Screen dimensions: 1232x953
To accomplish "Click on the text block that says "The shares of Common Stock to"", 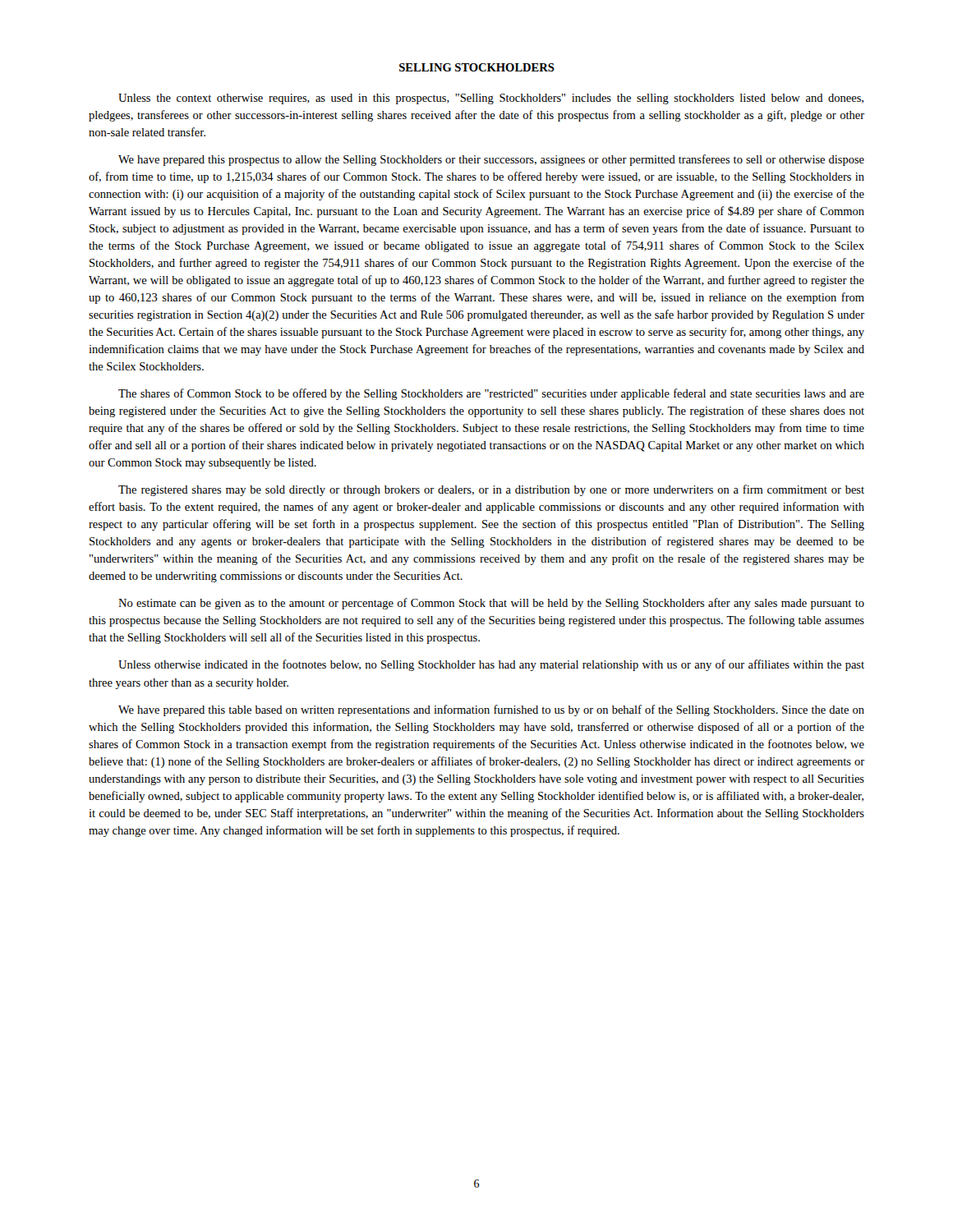I will pos(476,428).
